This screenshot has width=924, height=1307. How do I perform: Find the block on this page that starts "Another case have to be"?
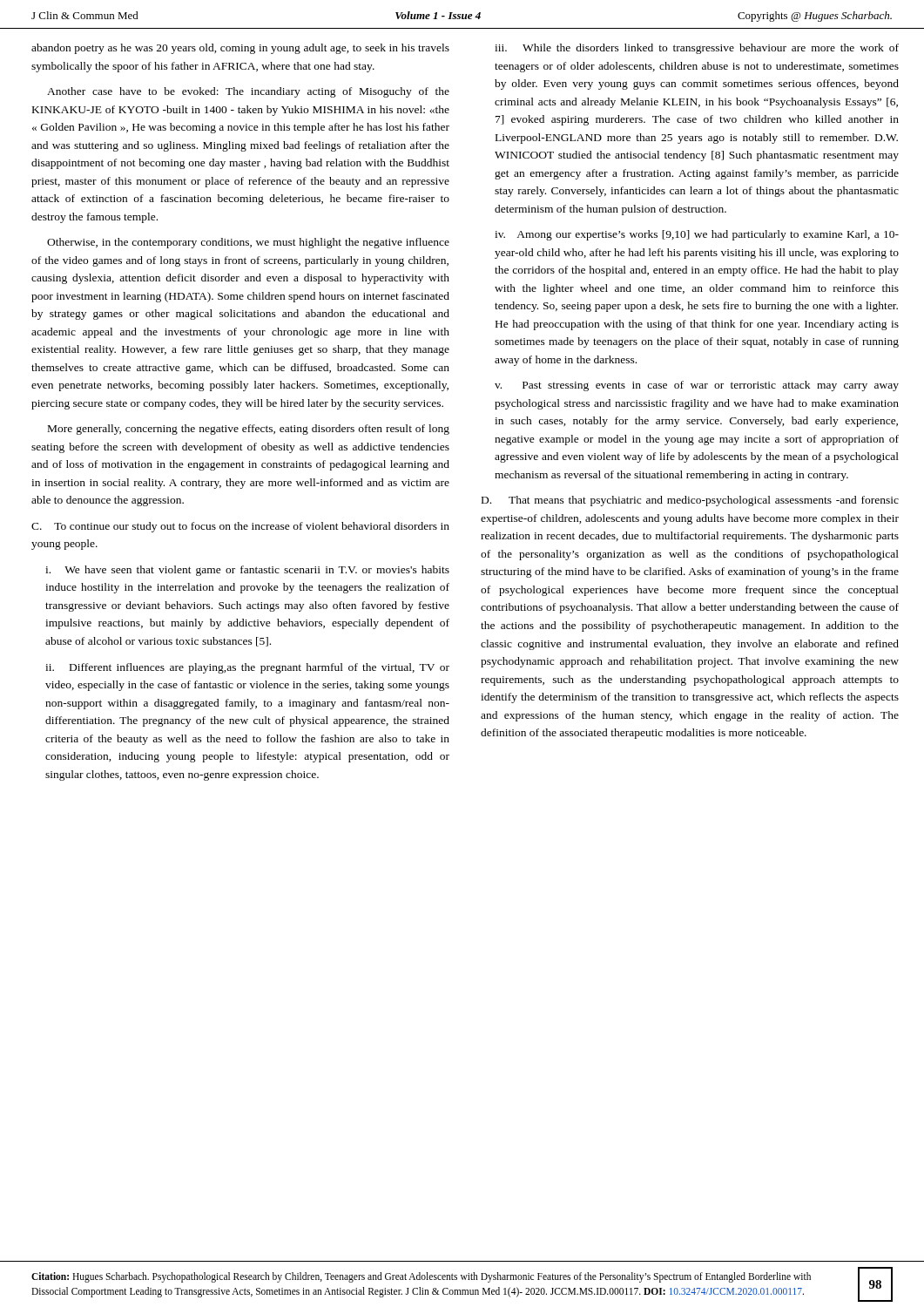[x=240, y=154]
